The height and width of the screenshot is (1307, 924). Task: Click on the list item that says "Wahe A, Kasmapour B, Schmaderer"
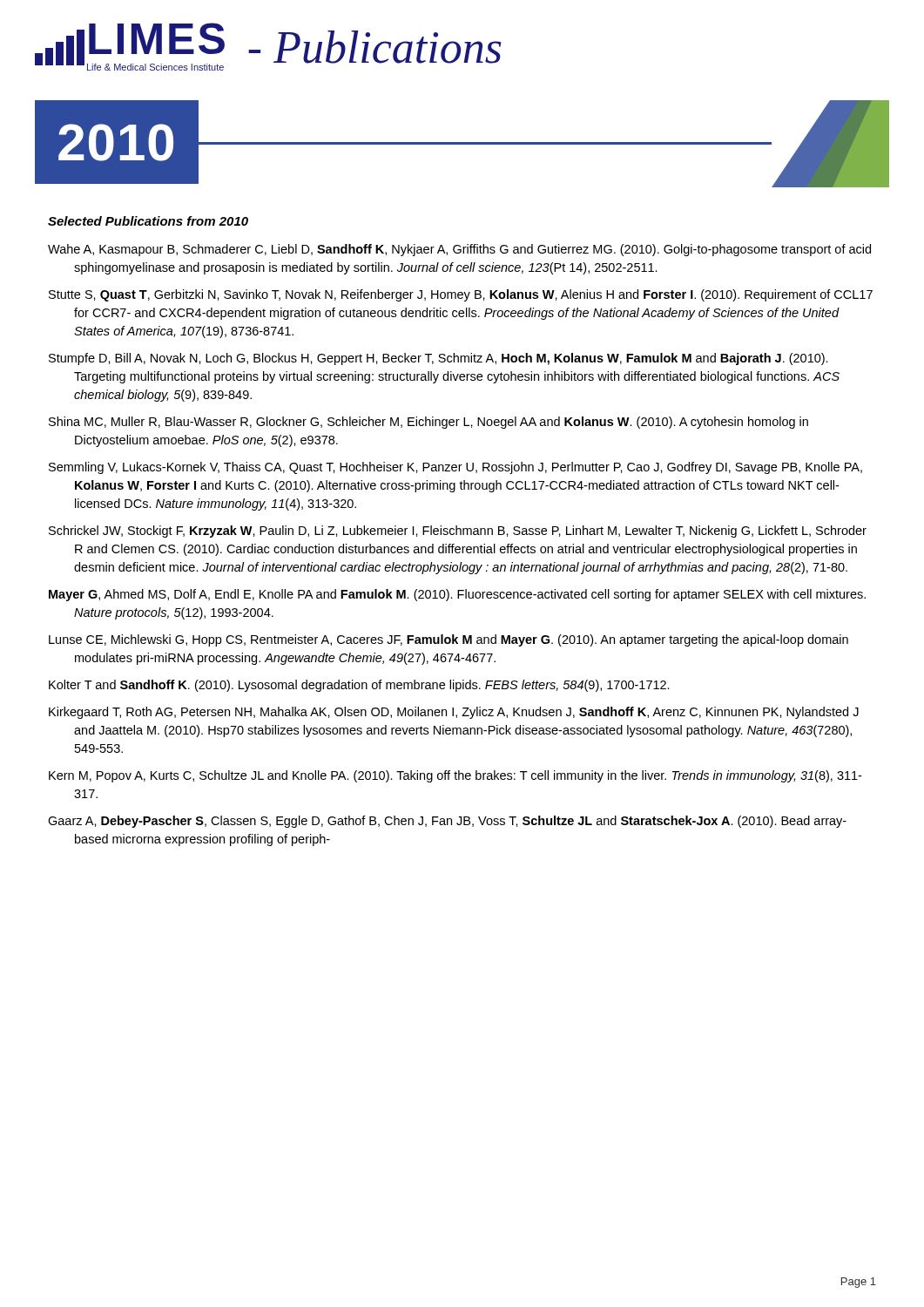[x=460, y=258]
